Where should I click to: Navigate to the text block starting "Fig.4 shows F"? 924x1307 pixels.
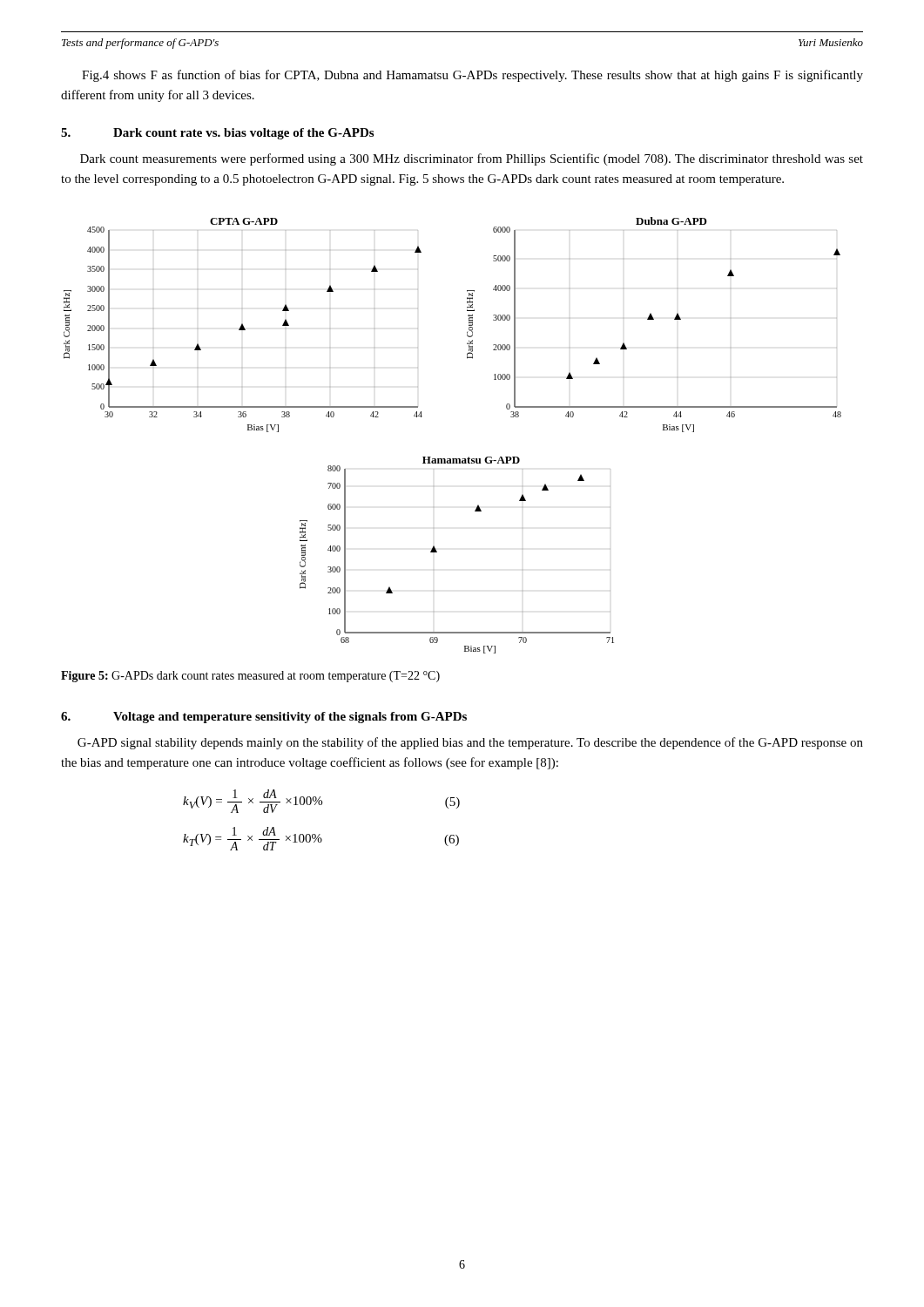[x=462, y=85]
